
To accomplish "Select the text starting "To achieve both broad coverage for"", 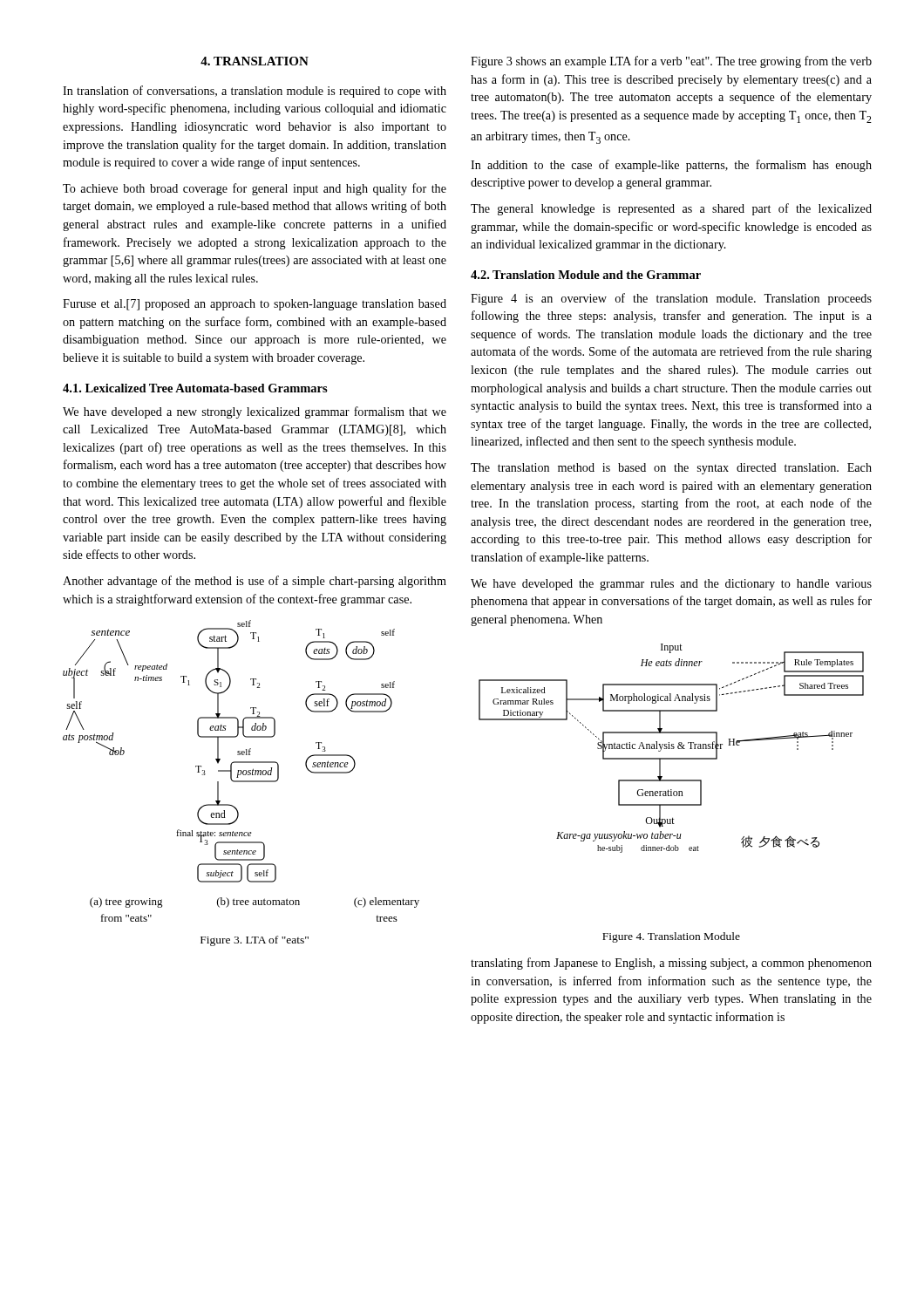I will [x=255, y=233].
